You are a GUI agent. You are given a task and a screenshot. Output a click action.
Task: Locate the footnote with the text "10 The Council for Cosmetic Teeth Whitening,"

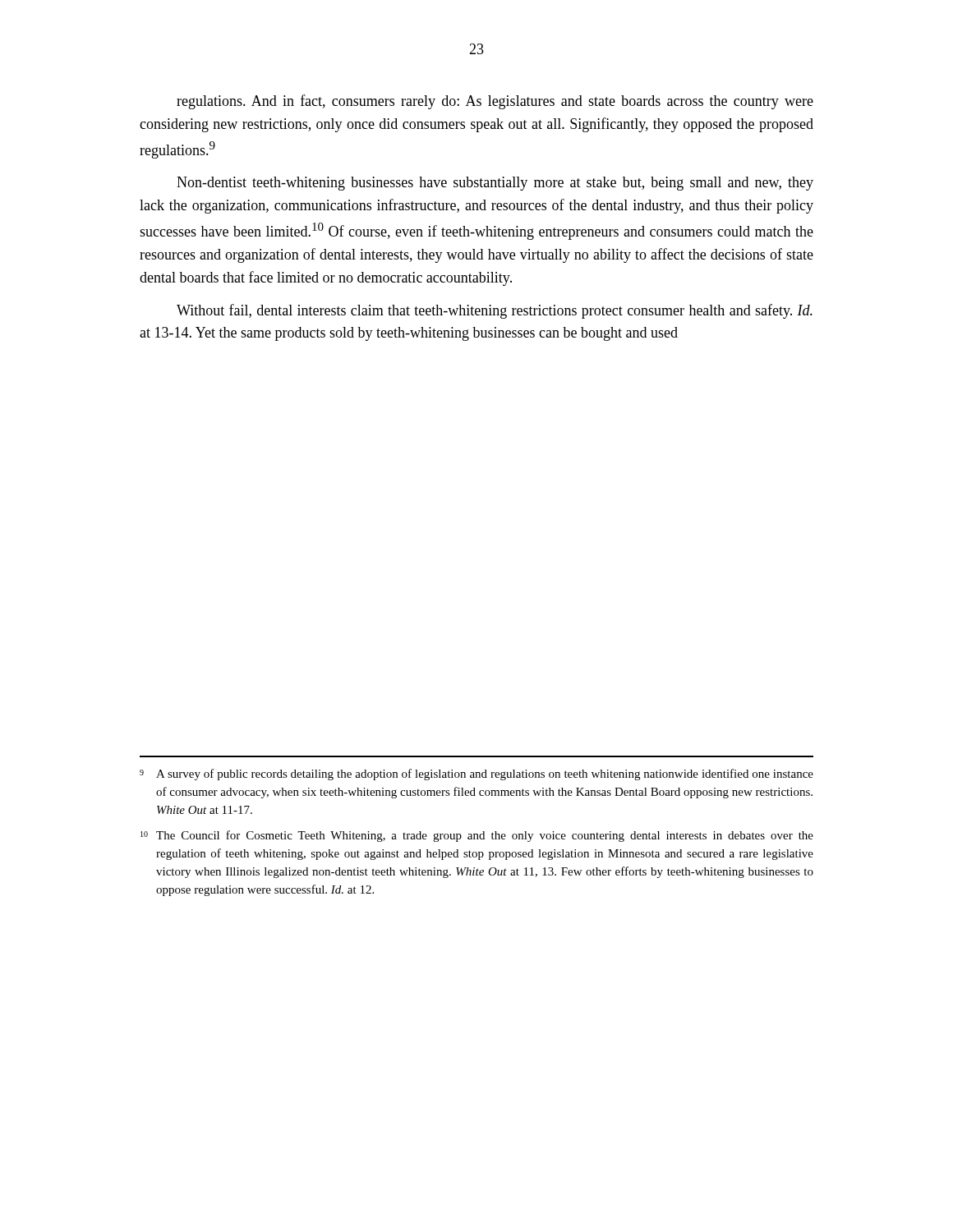click(476, 863)
